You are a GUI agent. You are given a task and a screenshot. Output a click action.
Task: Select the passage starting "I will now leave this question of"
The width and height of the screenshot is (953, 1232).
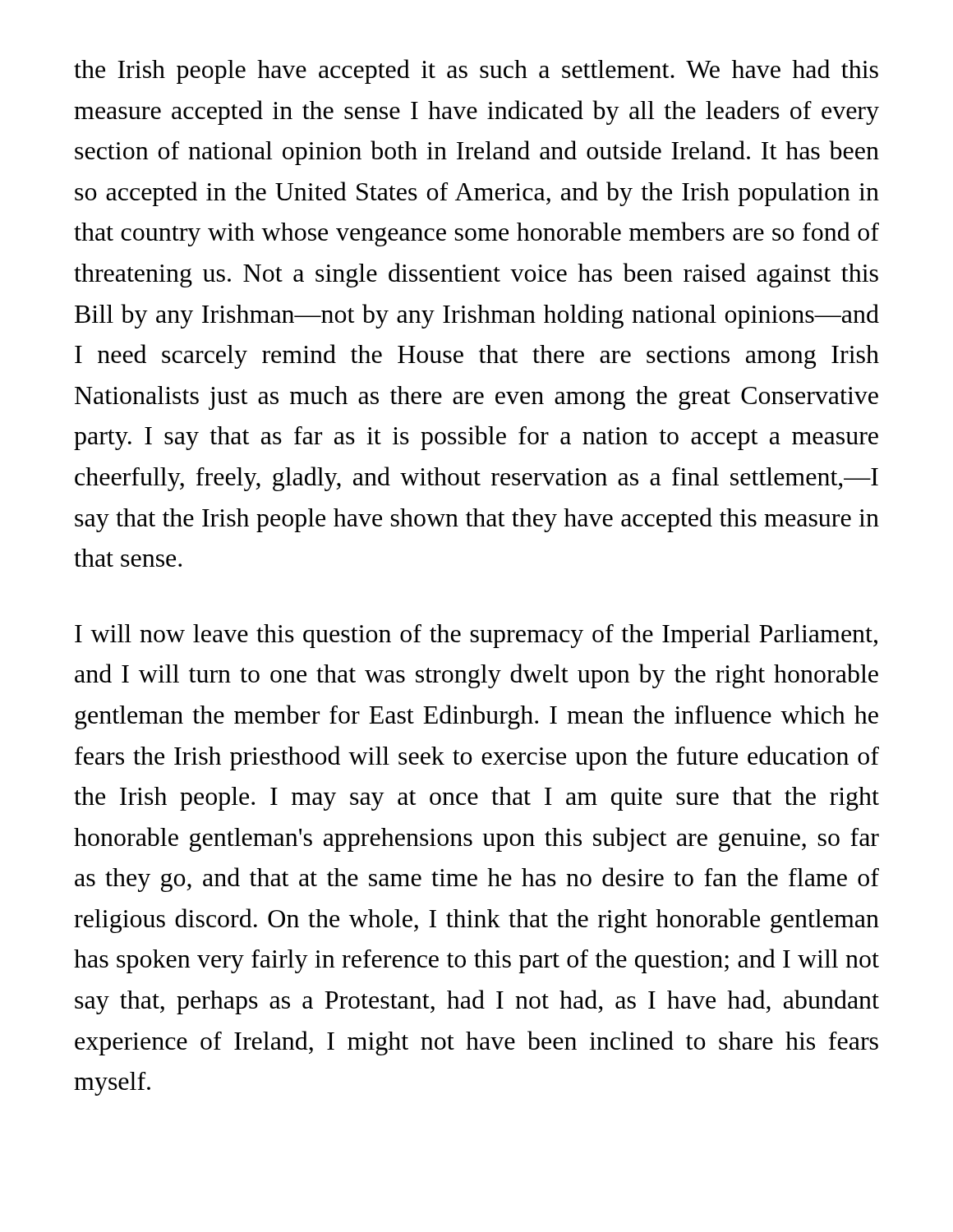coord(476,857)
